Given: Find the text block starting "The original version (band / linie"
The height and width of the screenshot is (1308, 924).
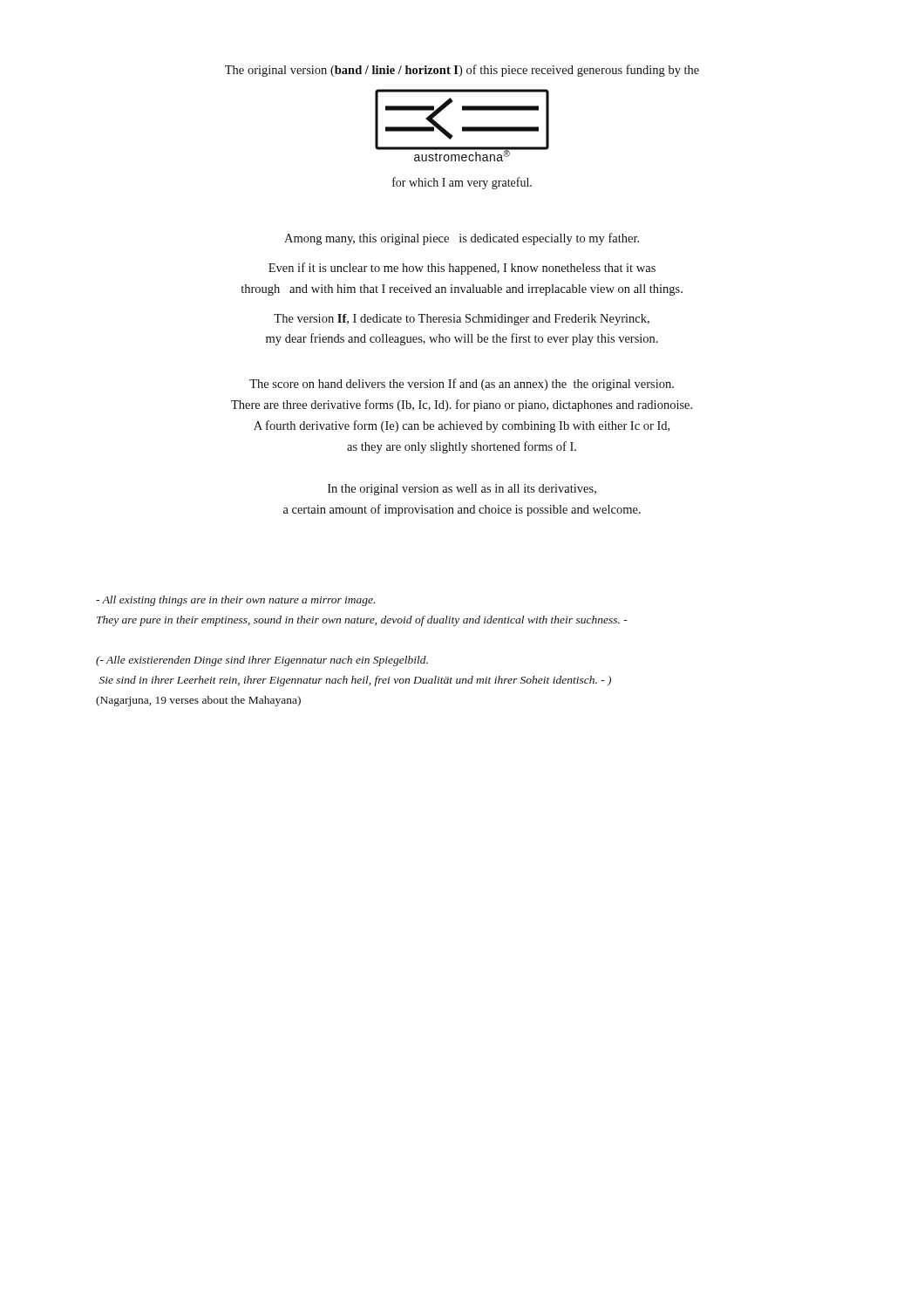Looking at the screenshot, I should 462,70.
